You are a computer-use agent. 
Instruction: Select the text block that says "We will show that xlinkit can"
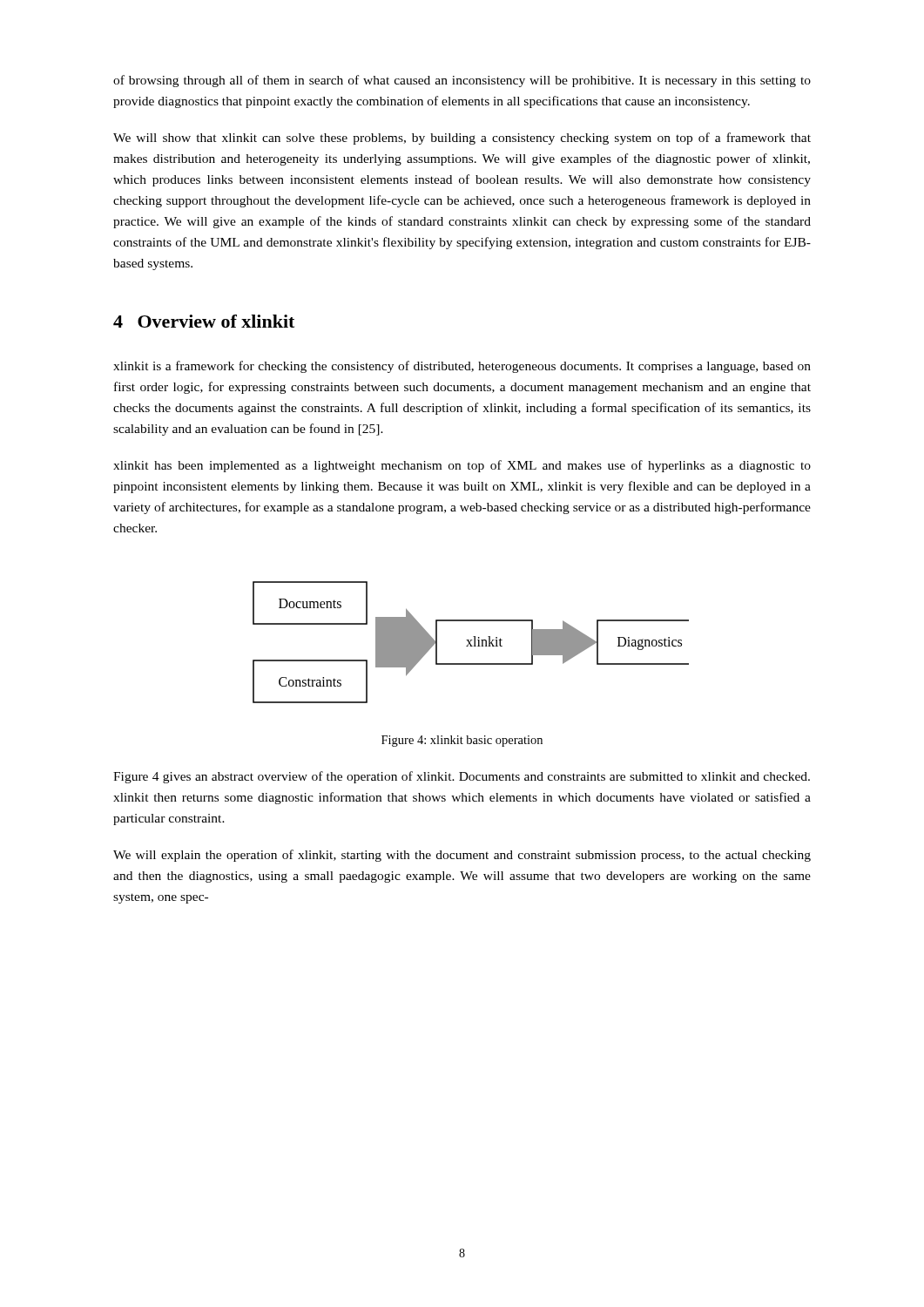(462, 200)
